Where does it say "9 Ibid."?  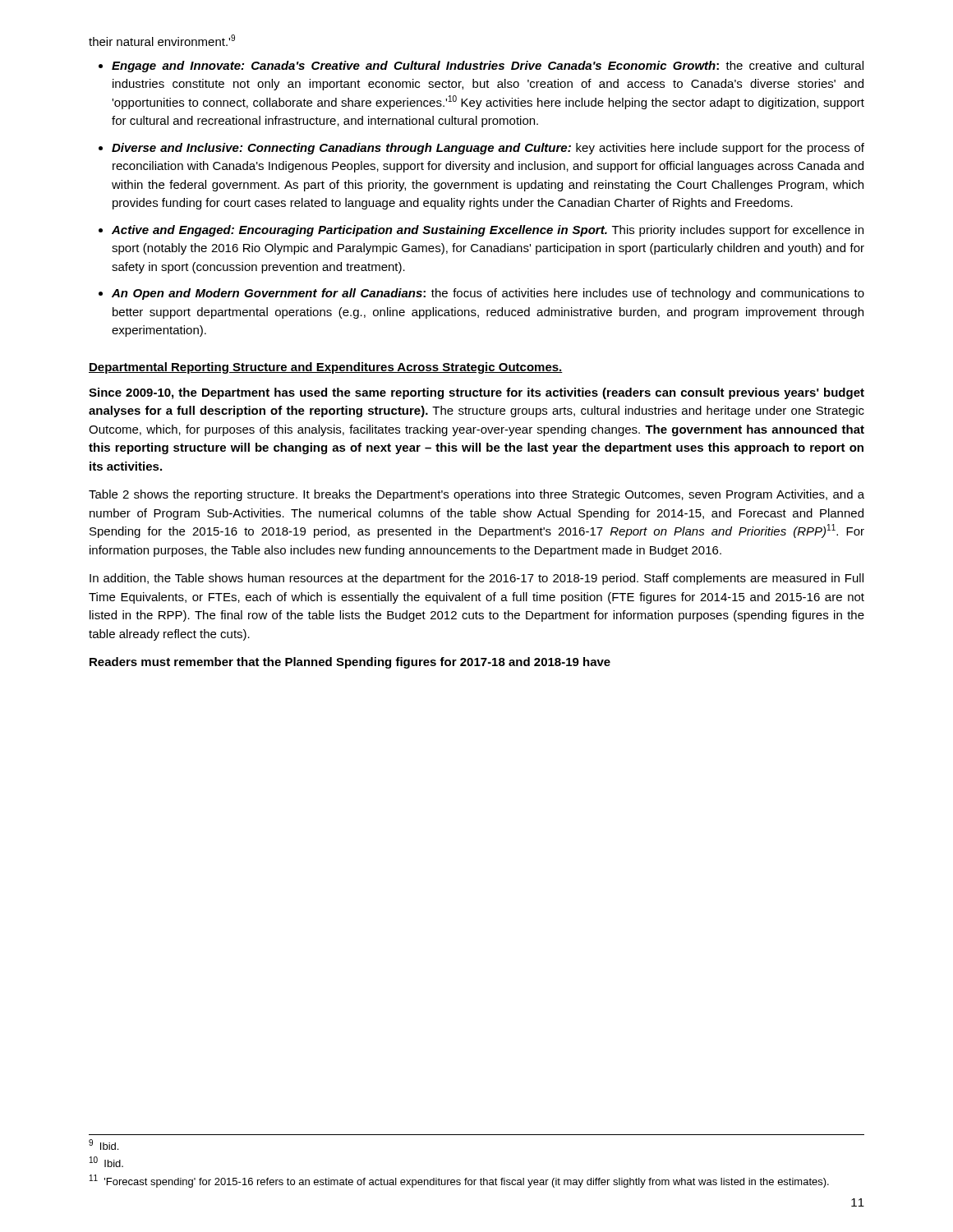(104, 1145)
